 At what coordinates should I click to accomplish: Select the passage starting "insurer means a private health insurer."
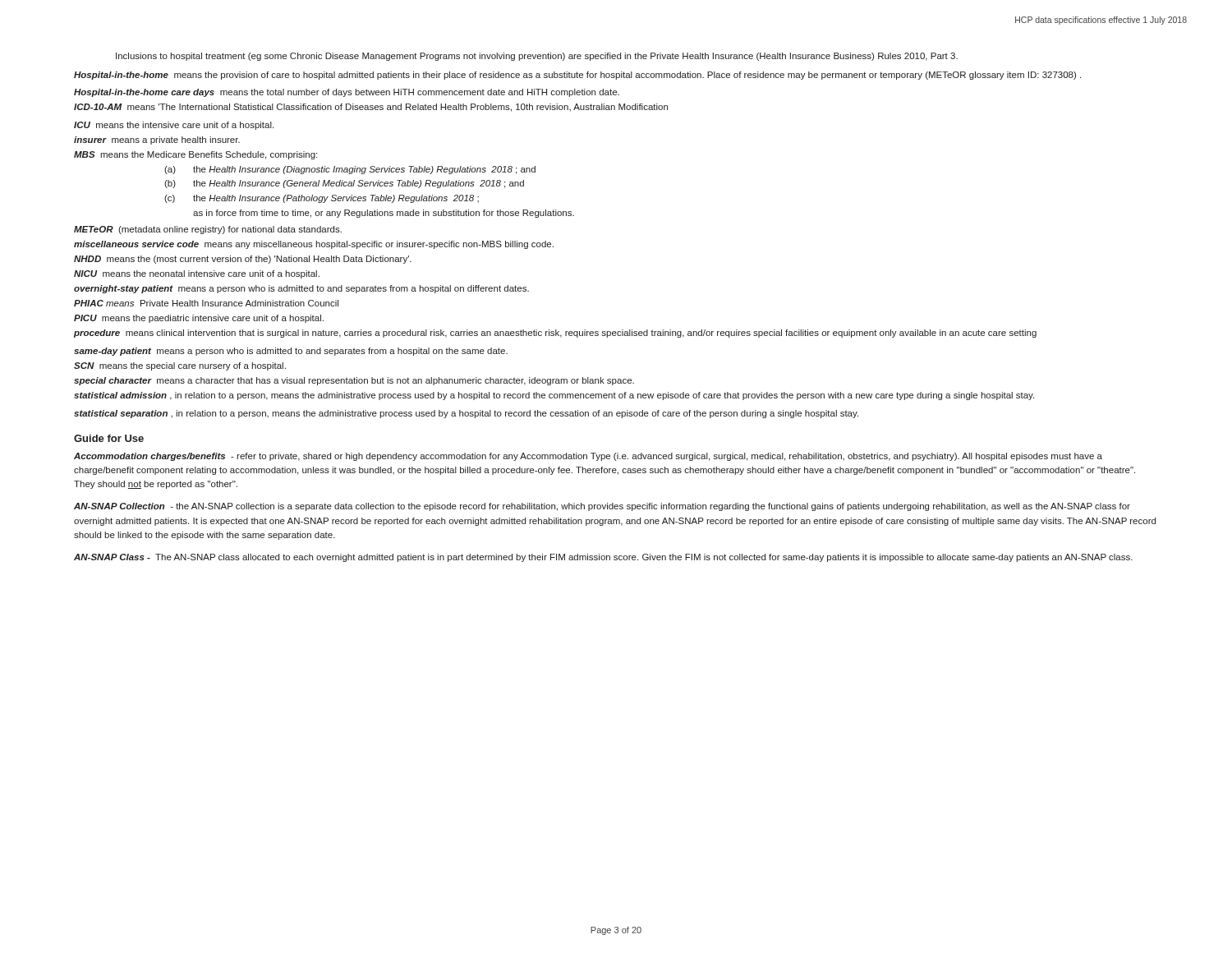157,140
